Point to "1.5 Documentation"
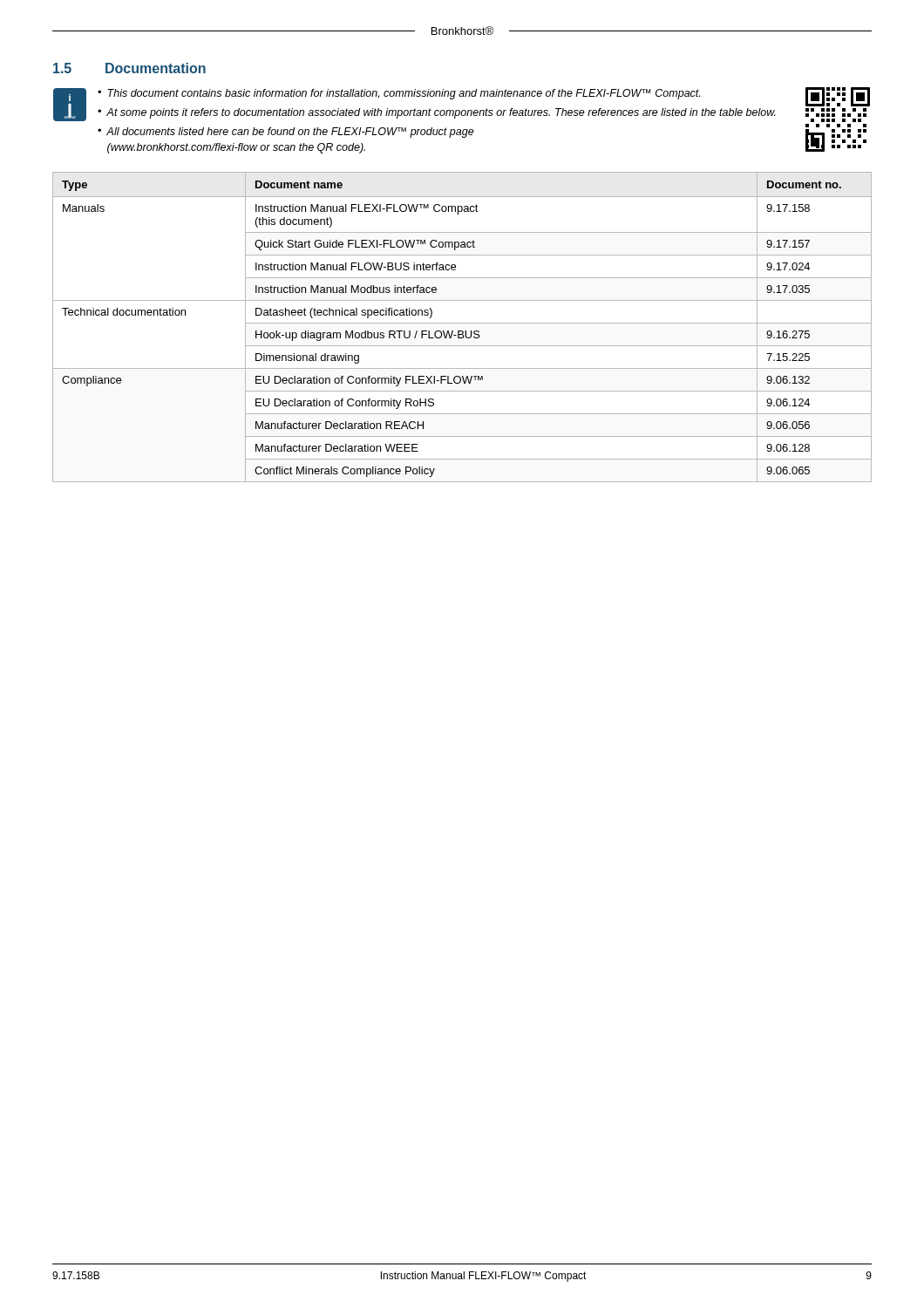 [129, 69]
